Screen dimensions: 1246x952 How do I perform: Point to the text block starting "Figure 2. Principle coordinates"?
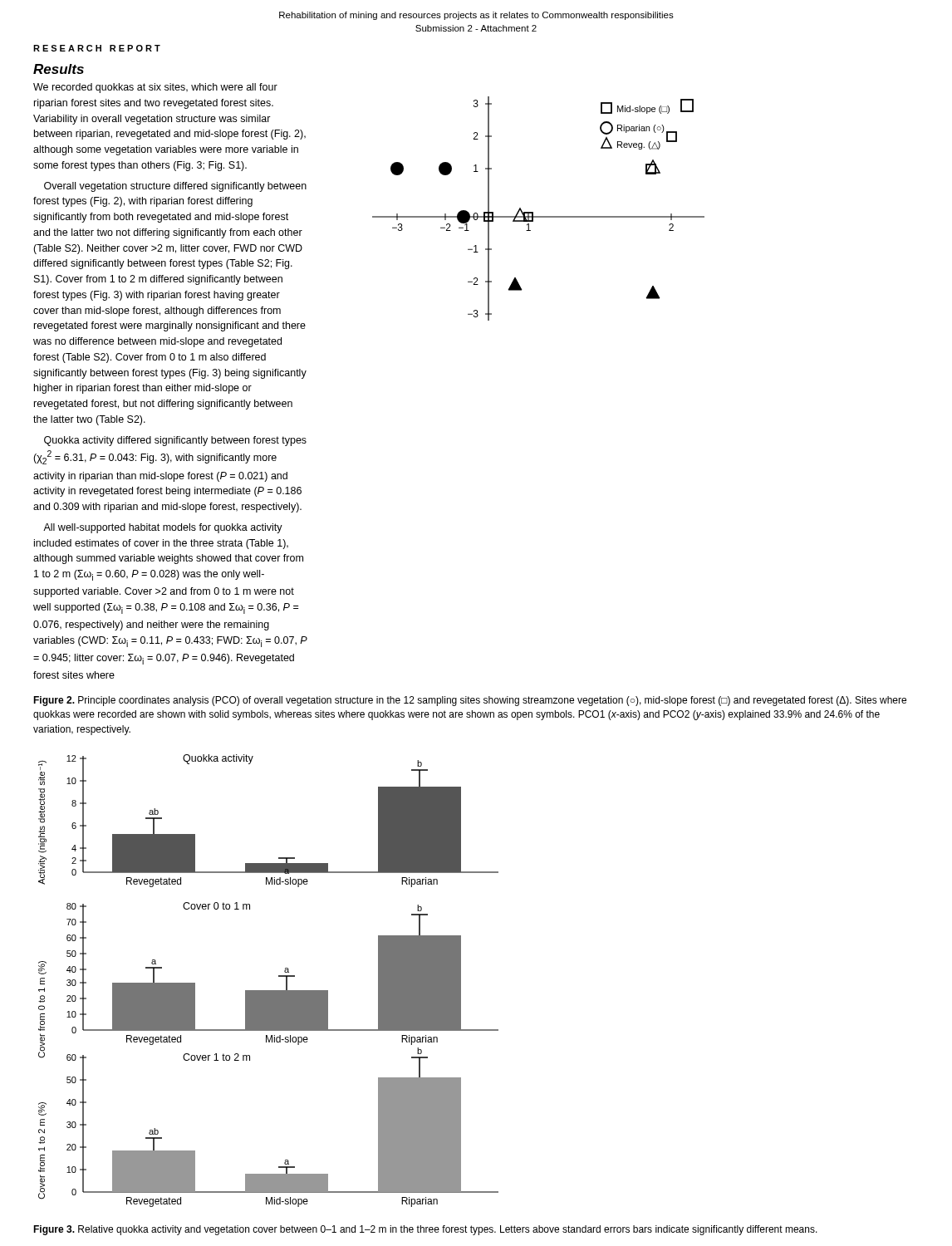(x=470, y=715)
